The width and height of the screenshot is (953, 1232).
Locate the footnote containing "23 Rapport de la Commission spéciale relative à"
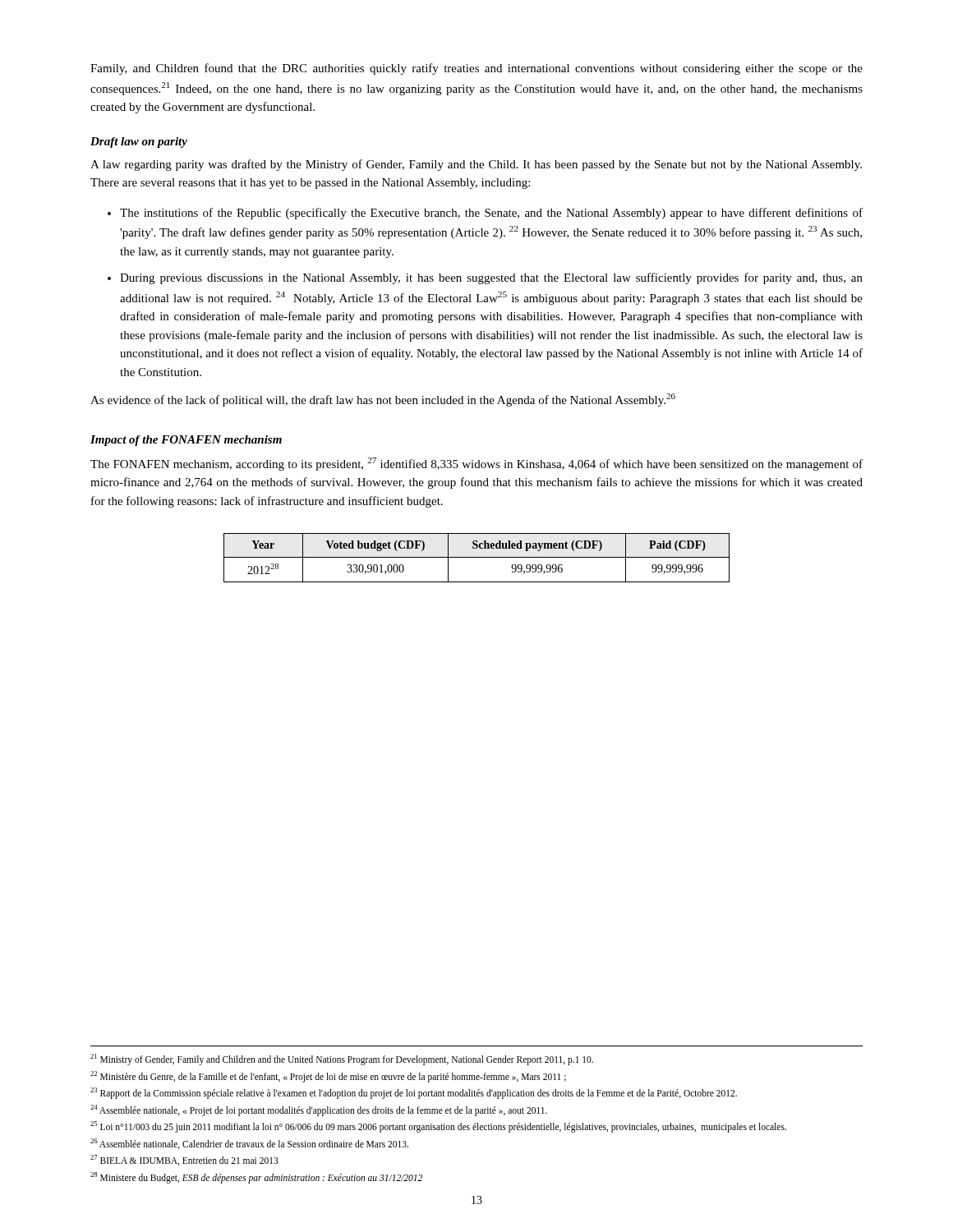[414, 1092]
